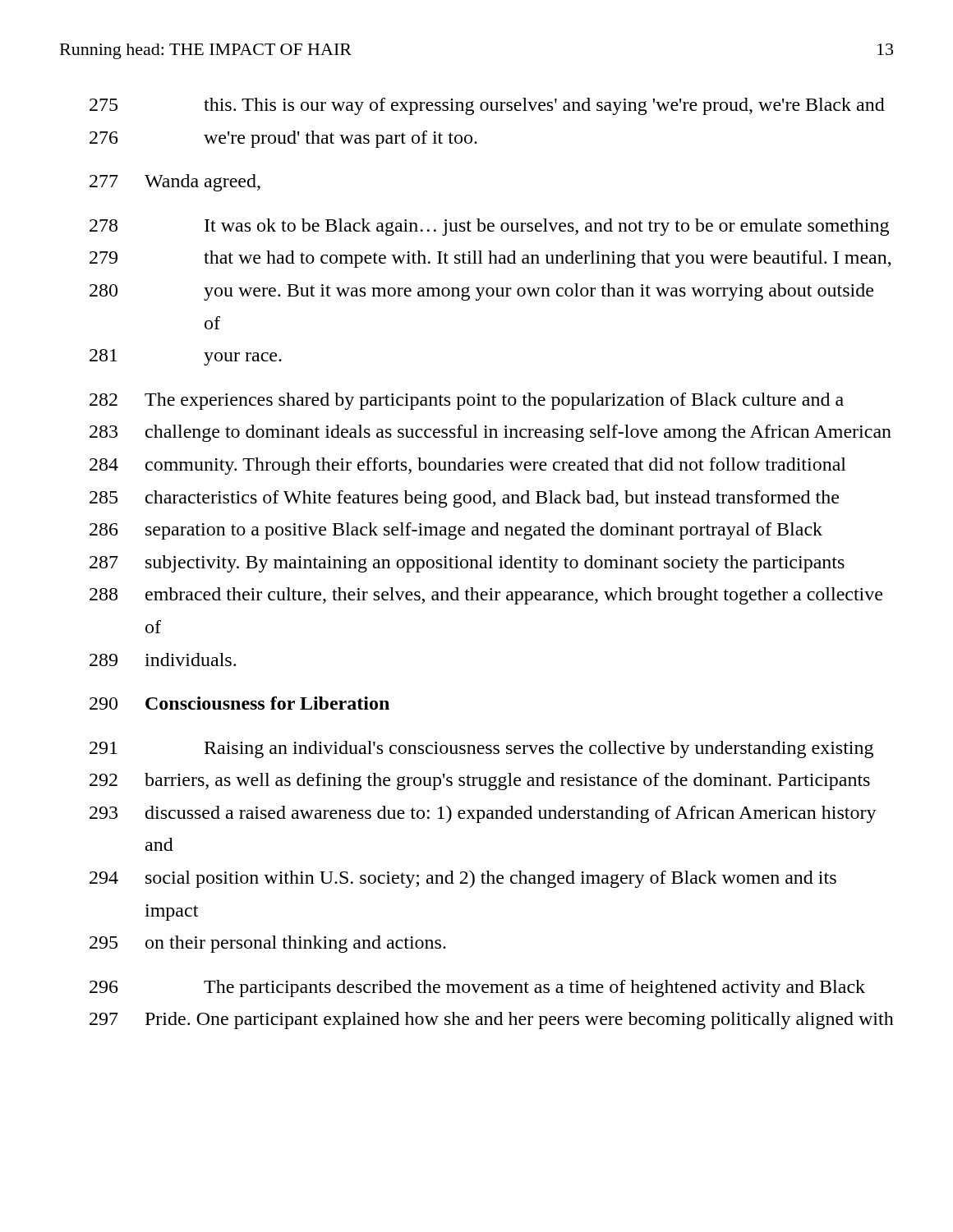Locate the passage starting "292 barriers, as well"
Screen dimensions: 1232x953
476,780
